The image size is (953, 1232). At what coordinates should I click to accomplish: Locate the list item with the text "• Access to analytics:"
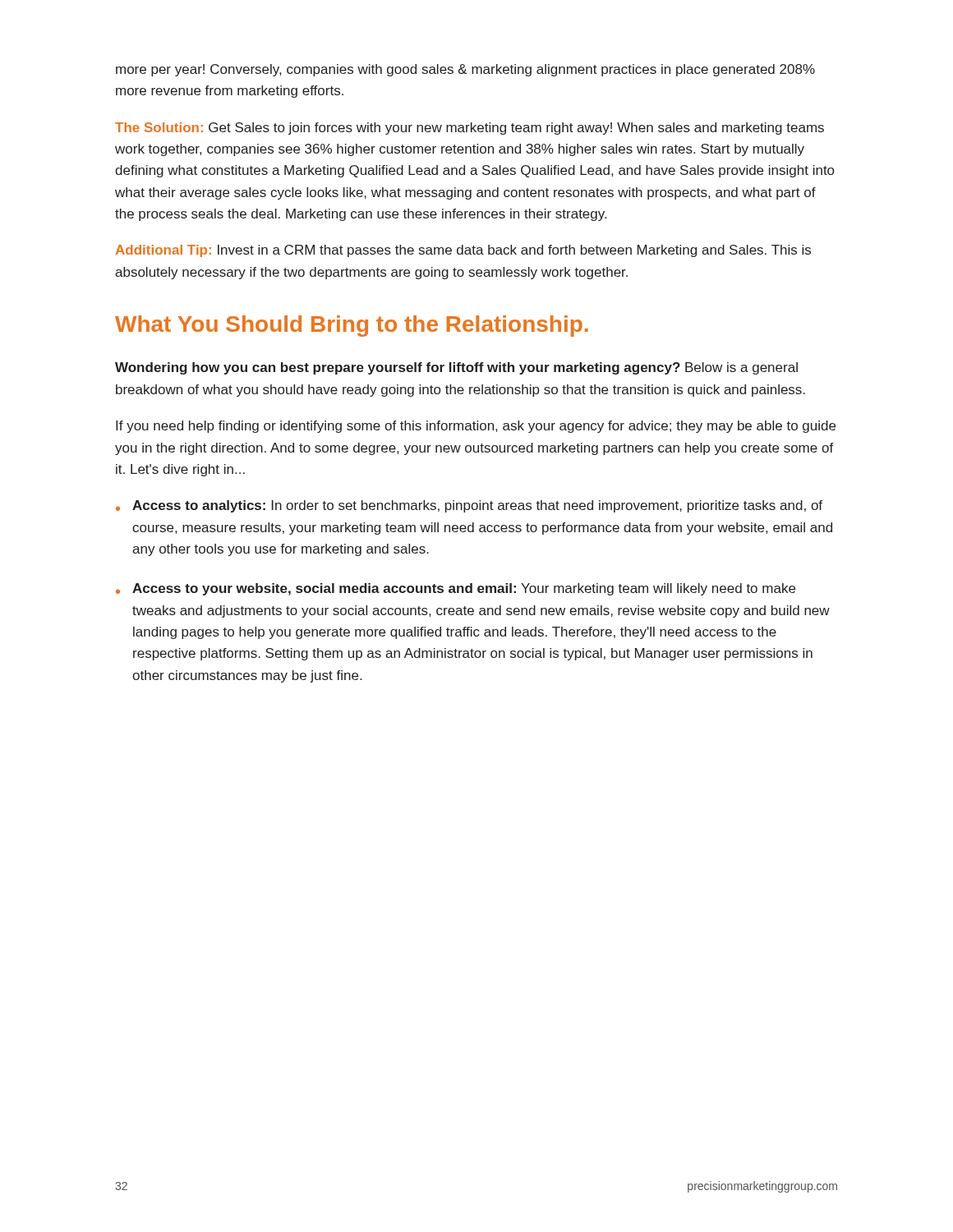(x=476, y=528)
